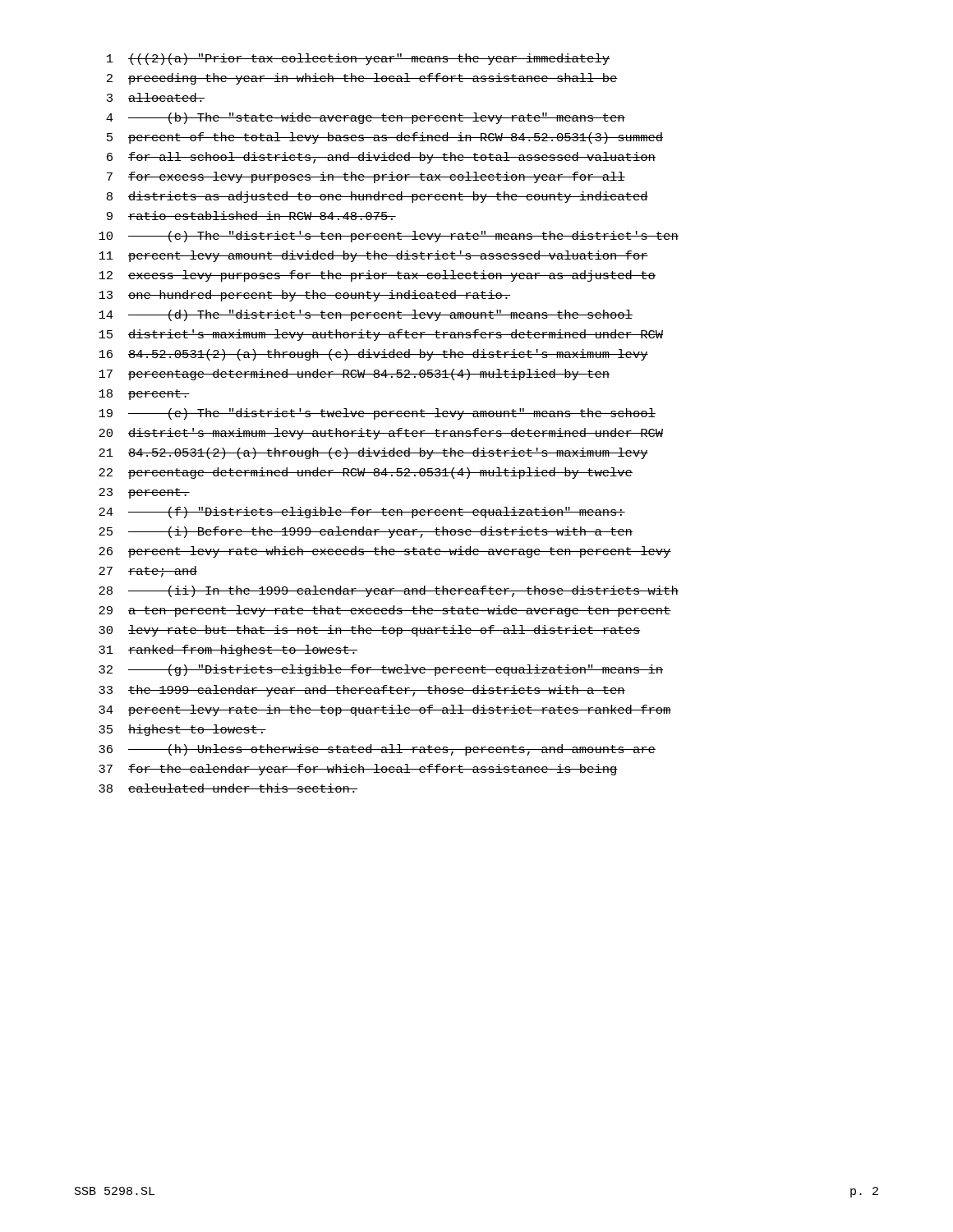The width and height of the screenshot is (953, 1232).
Task: Click on the list item with the text "32 (g) "Districts eligible for twelve percent"
Action: [x=476, y=671]
